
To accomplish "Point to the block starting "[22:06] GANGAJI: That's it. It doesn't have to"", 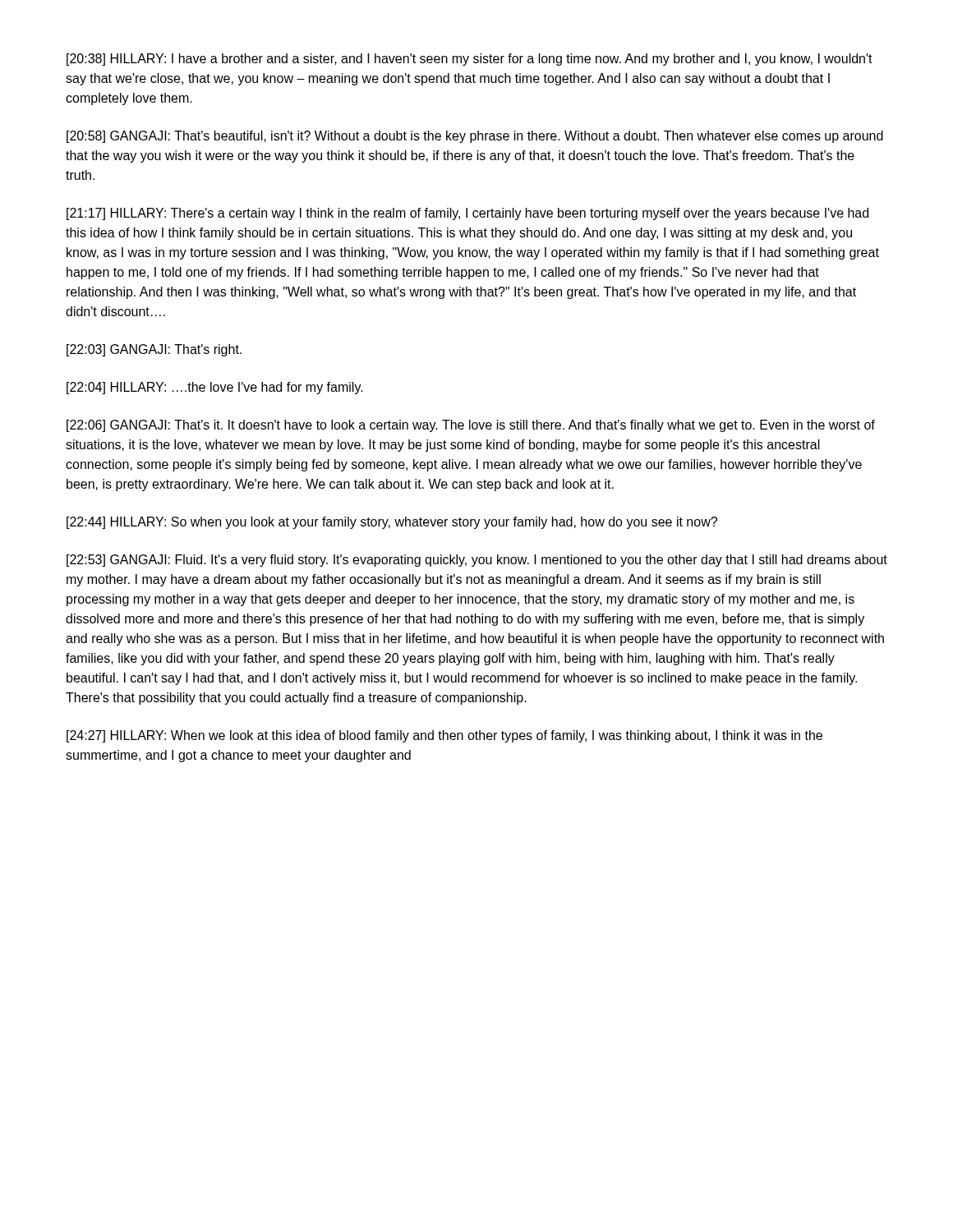I will 470,455.
